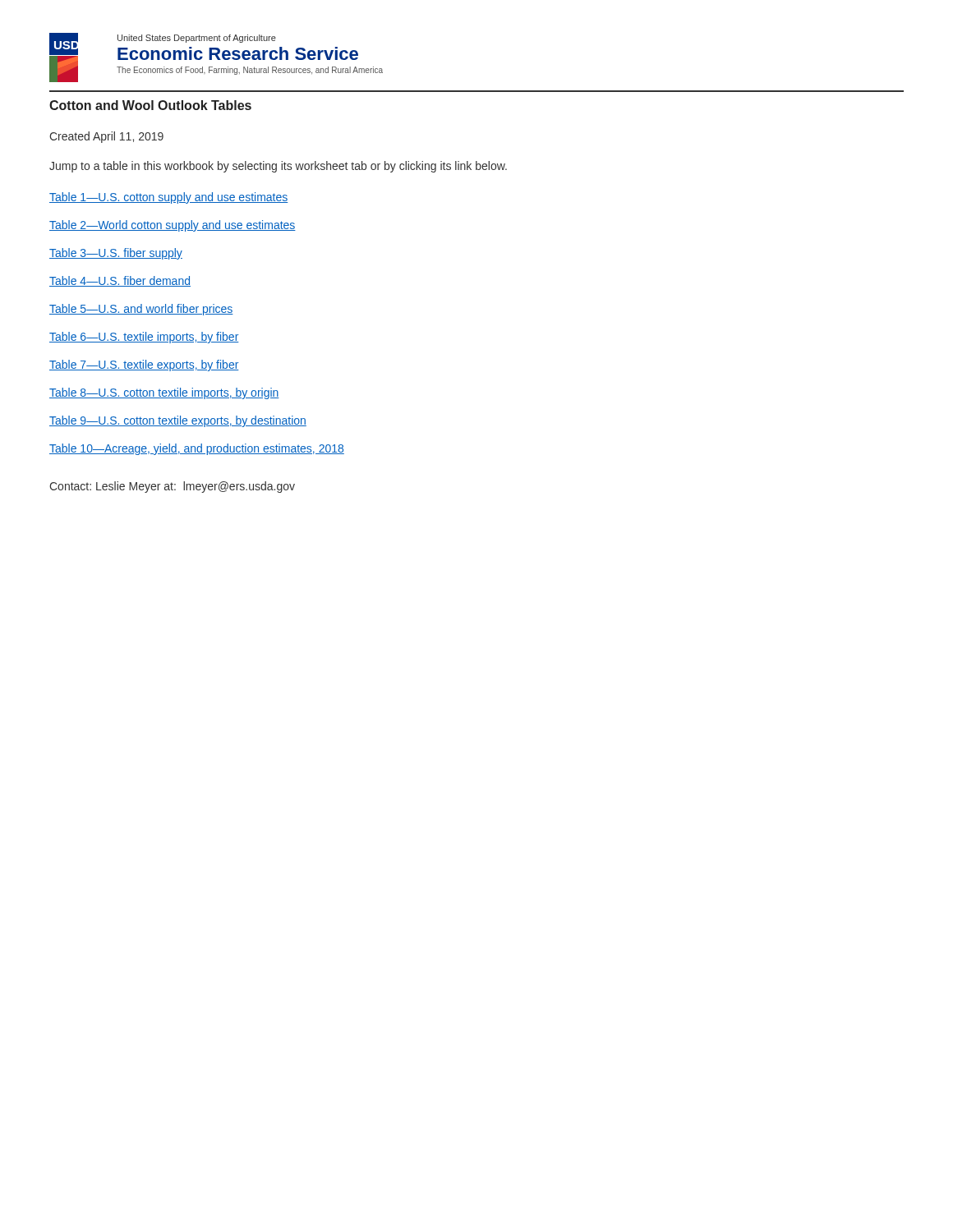The width and height of the screenshot is (953, 1232).
Task: Click on the list item that says "Table 10—Acreage, yield, and"
Action: pos(197,449)
